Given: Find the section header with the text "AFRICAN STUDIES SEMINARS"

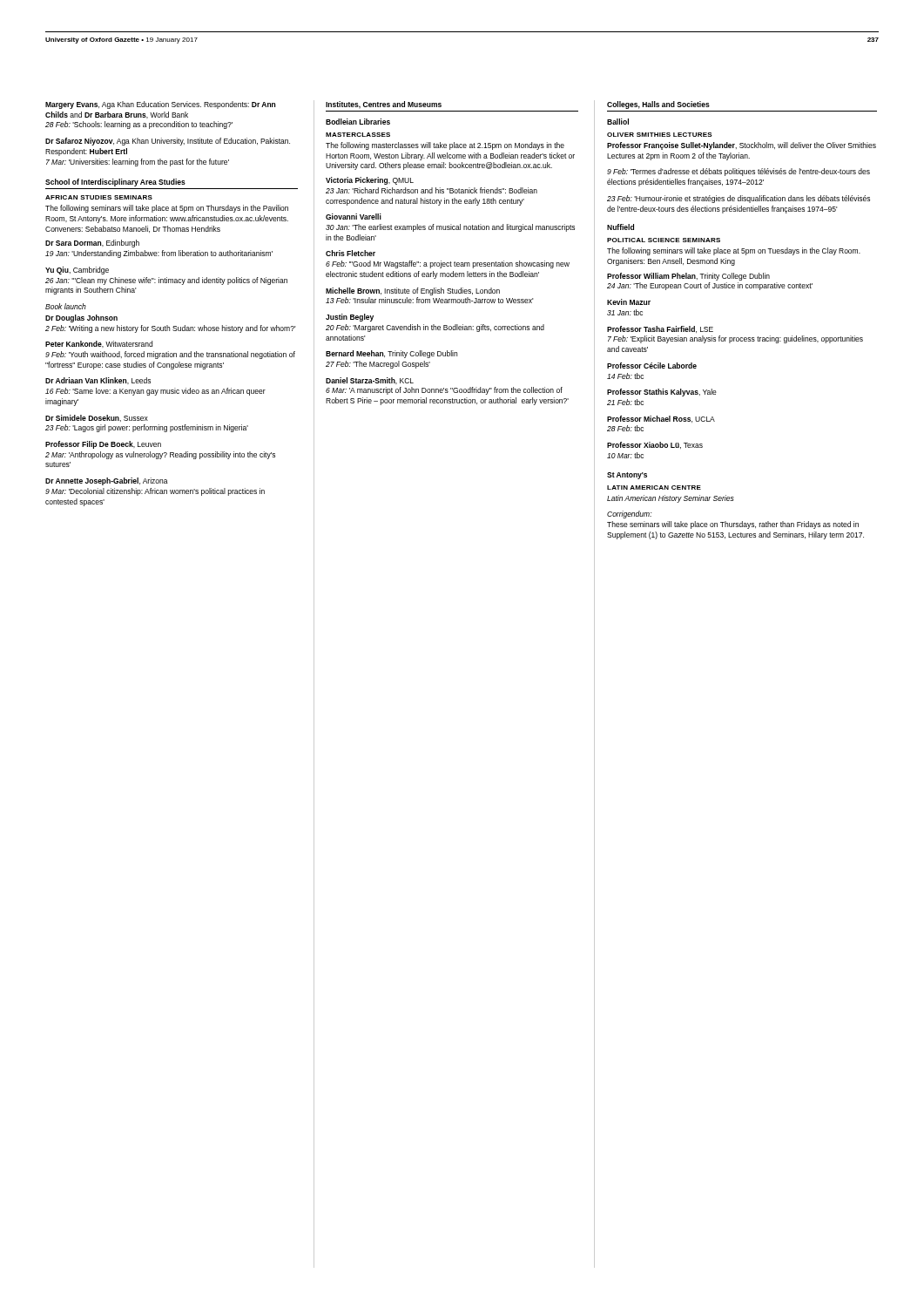Looking at the screenshot, I should pos(99,198).
